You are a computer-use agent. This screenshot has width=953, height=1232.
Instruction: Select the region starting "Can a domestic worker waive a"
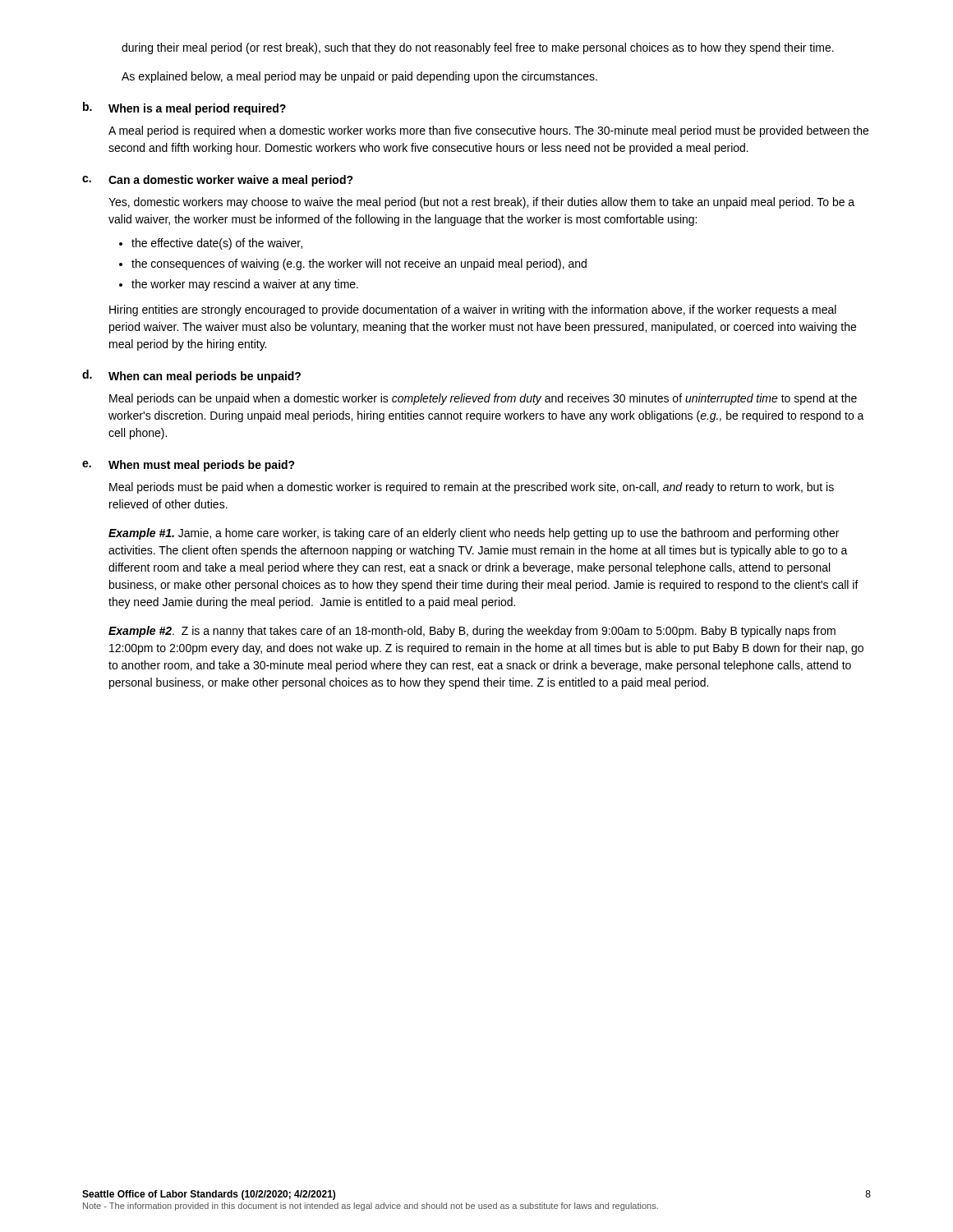point(231,180)
